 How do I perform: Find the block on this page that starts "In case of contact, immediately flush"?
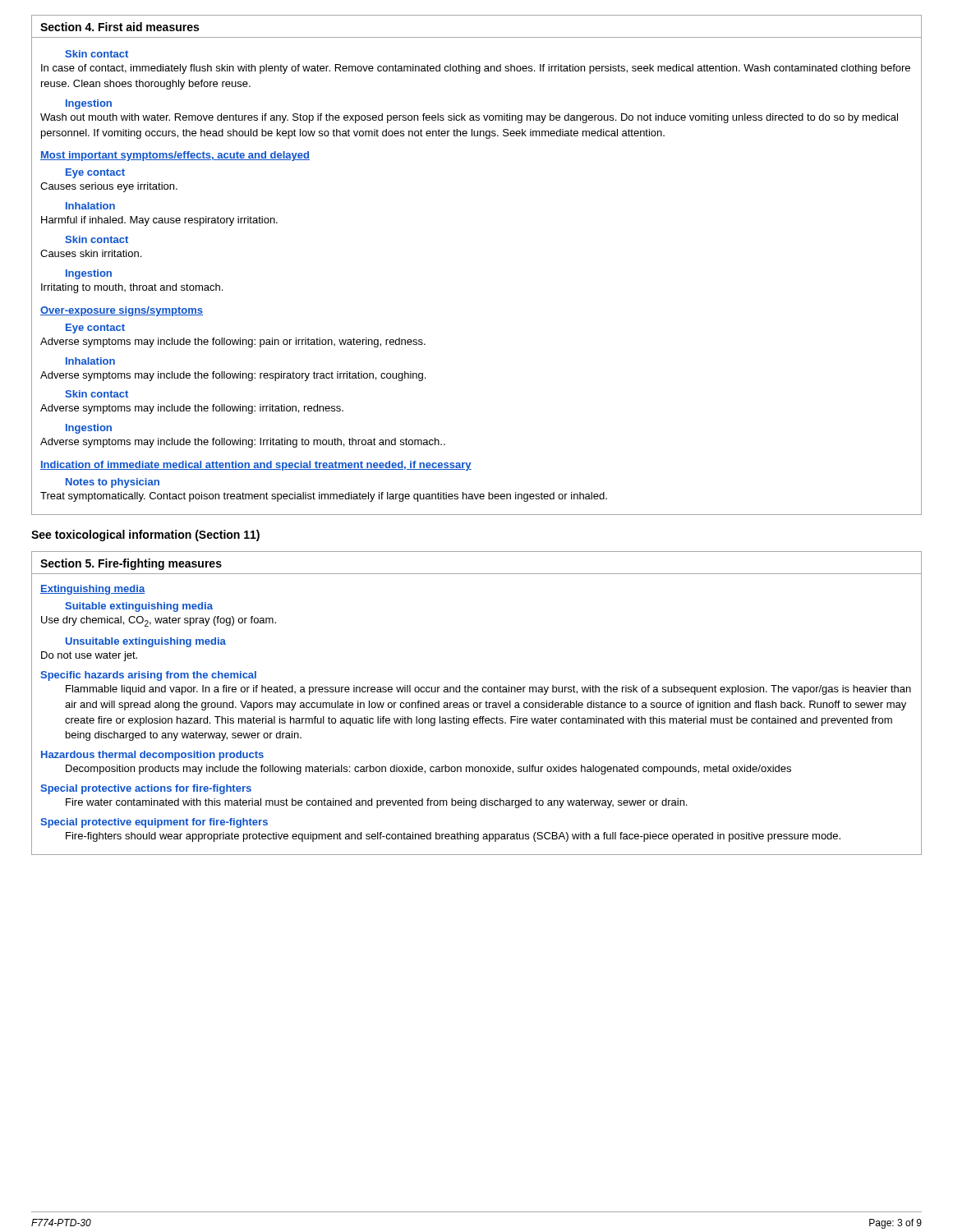[x=475, y=76]
